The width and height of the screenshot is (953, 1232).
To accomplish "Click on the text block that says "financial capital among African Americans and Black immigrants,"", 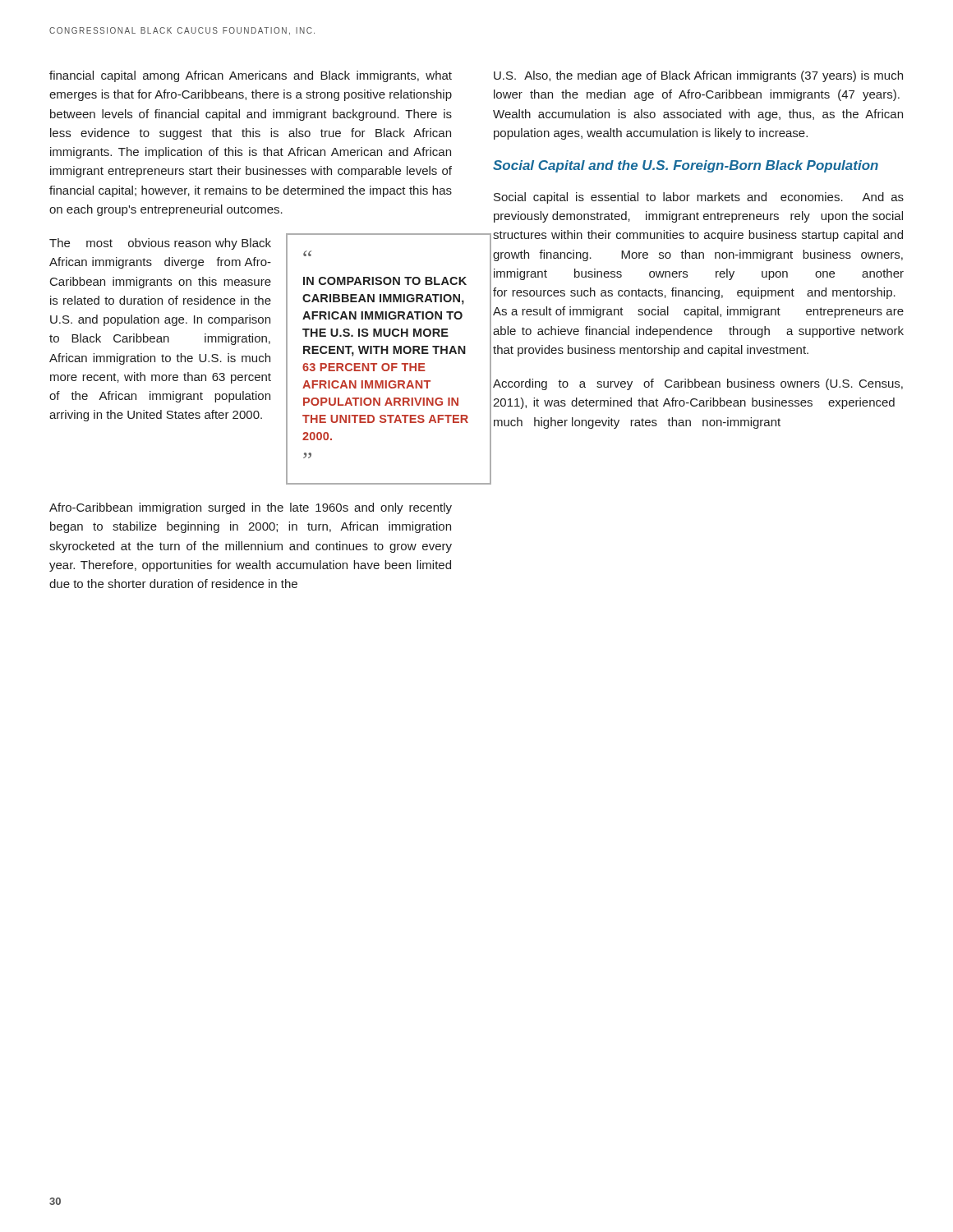I will tap(251, 142).
